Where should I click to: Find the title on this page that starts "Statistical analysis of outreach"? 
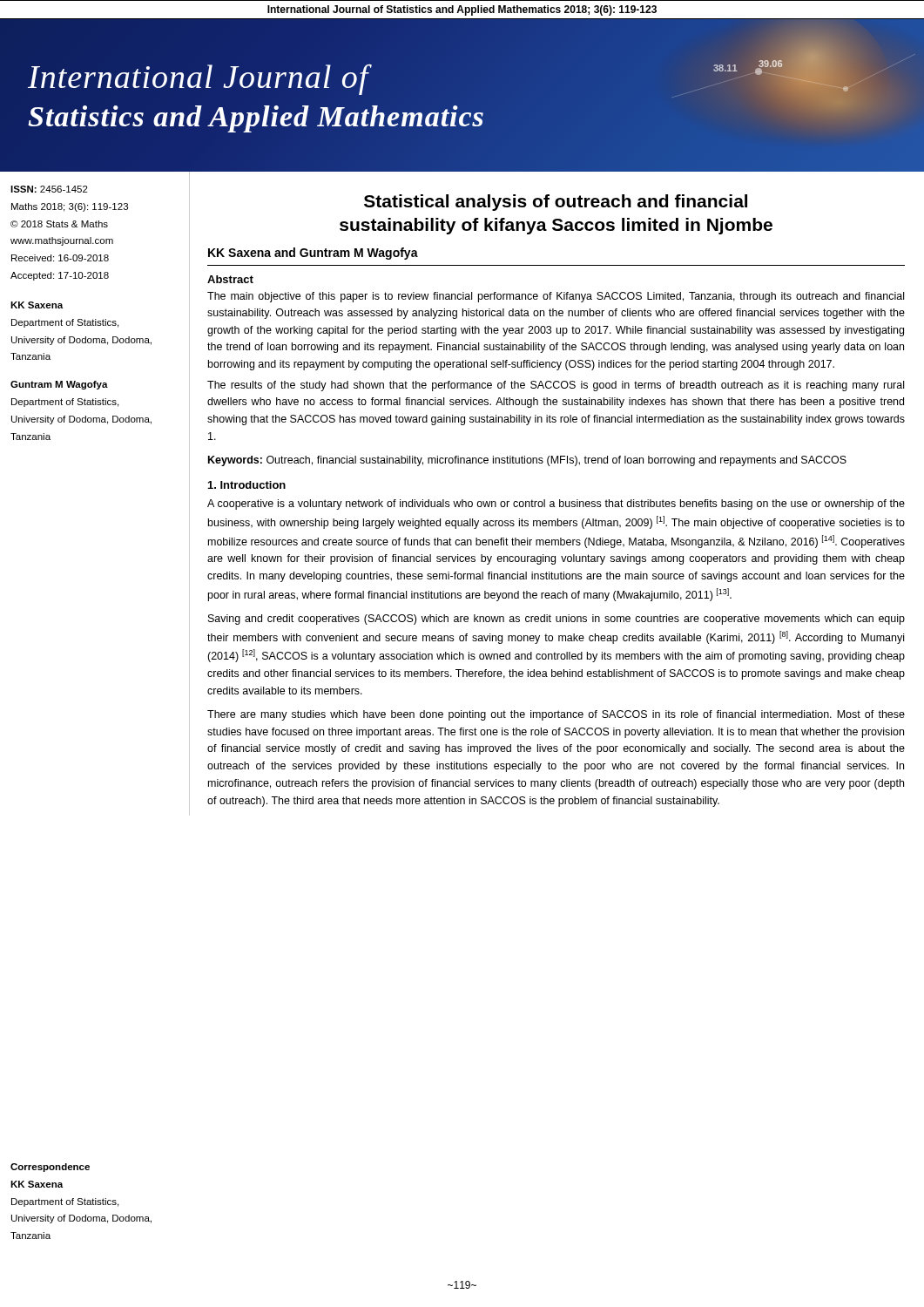(x=556, y=213)
